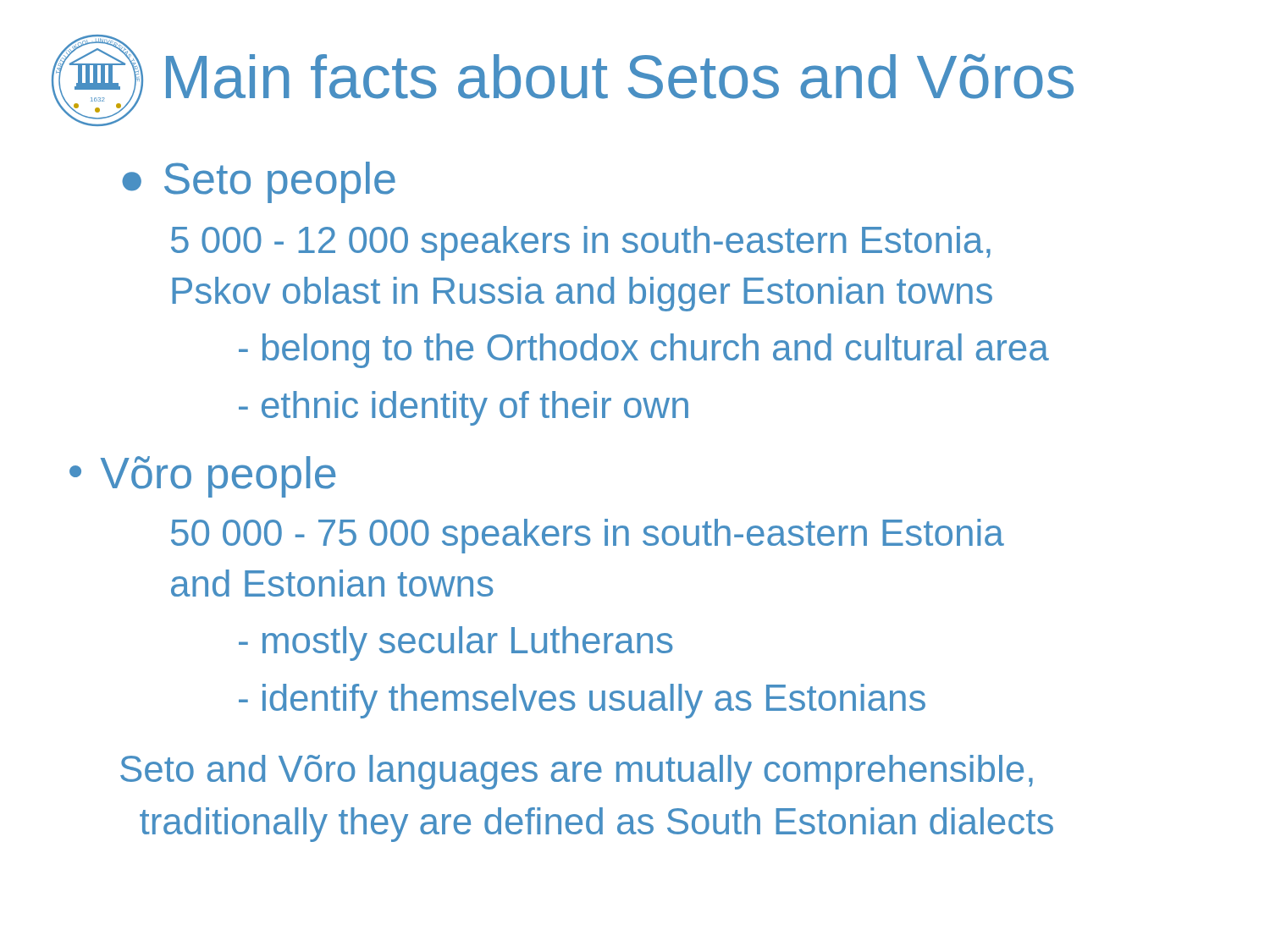
Task: Click on the text block starting "Main facts about Setos and Võros"
Action: pos(618,77)
